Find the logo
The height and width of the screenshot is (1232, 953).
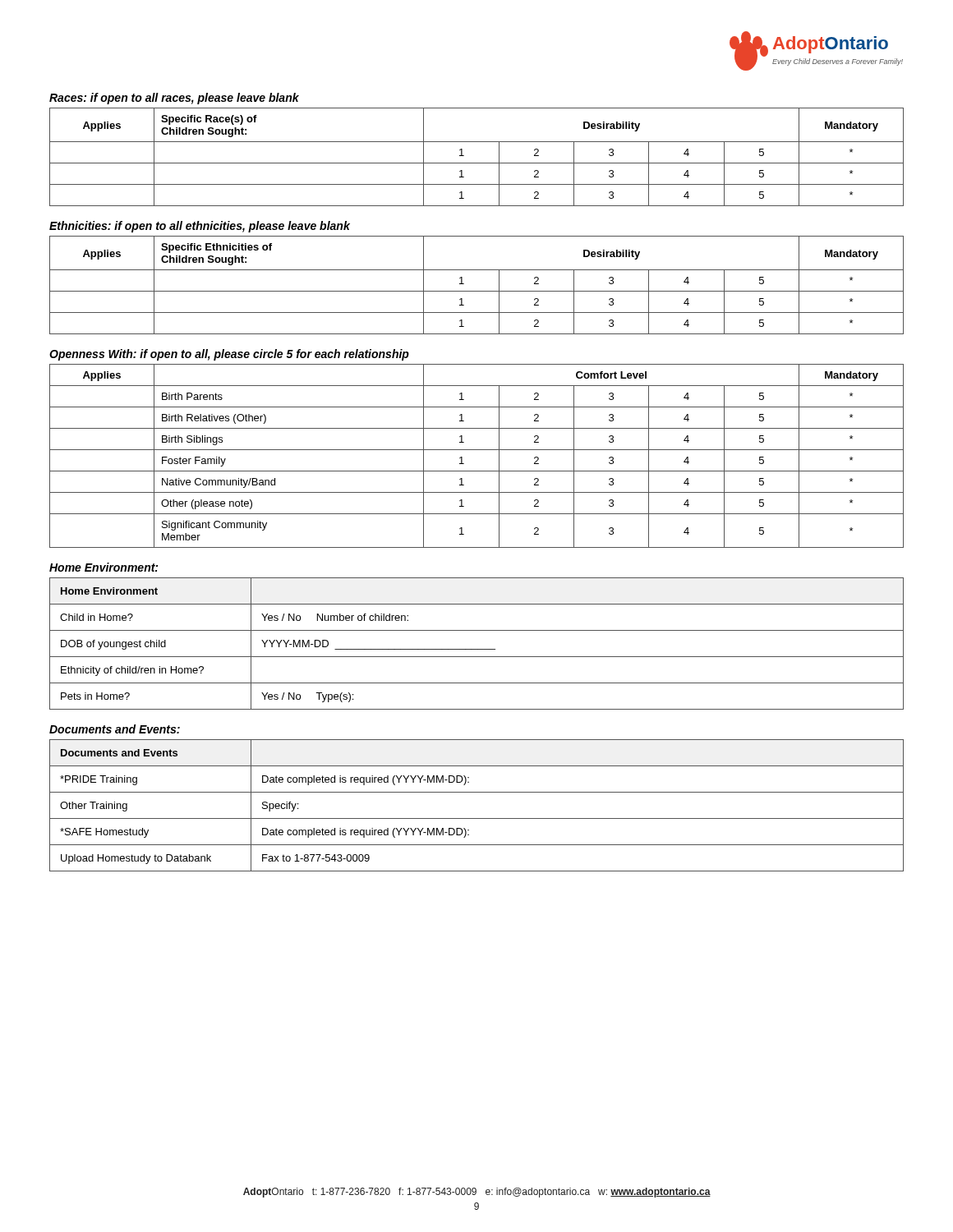(476, 51)
